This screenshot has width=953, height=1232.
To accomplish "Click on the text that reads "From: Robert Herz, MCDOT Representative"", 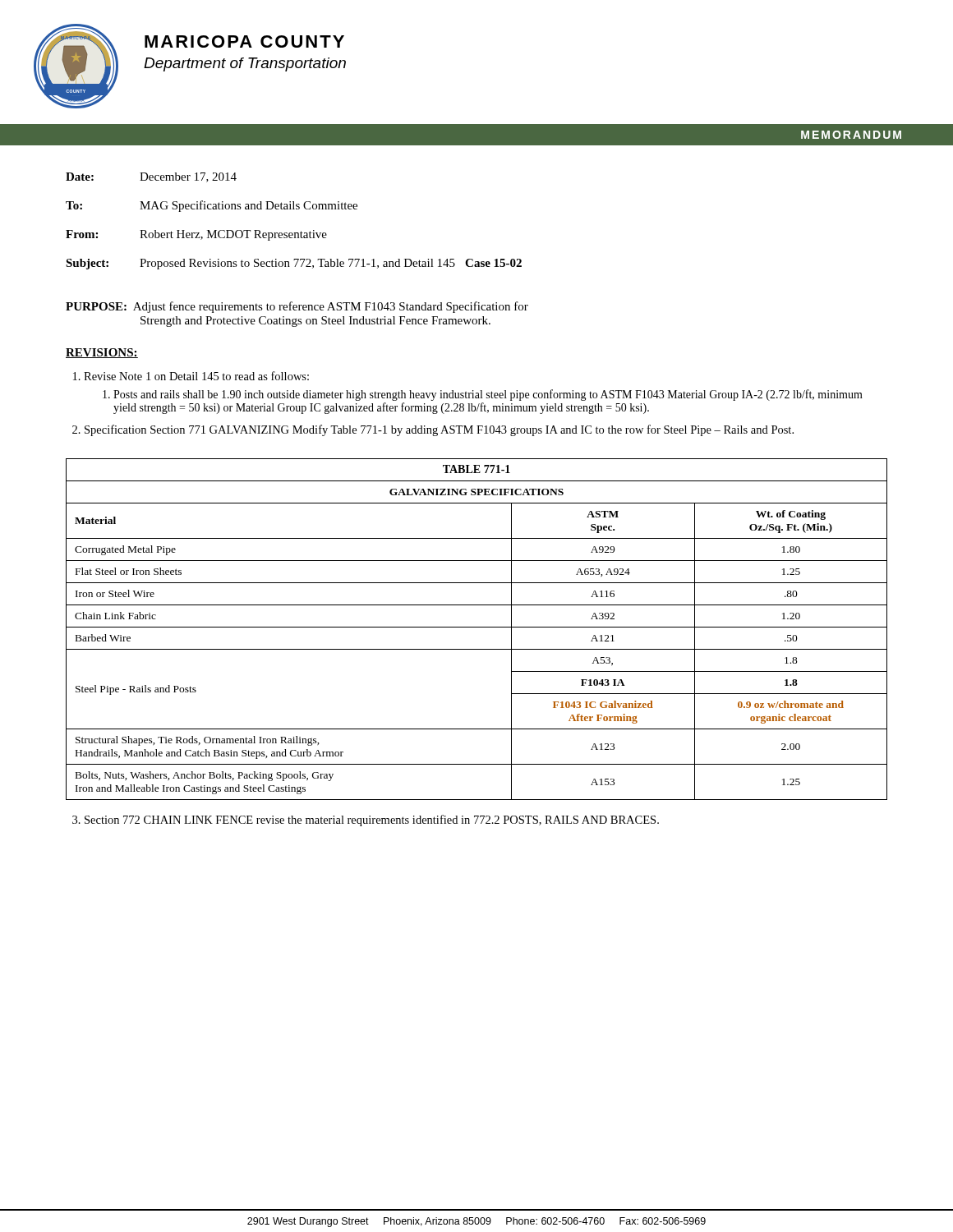I will click(196, 235).
